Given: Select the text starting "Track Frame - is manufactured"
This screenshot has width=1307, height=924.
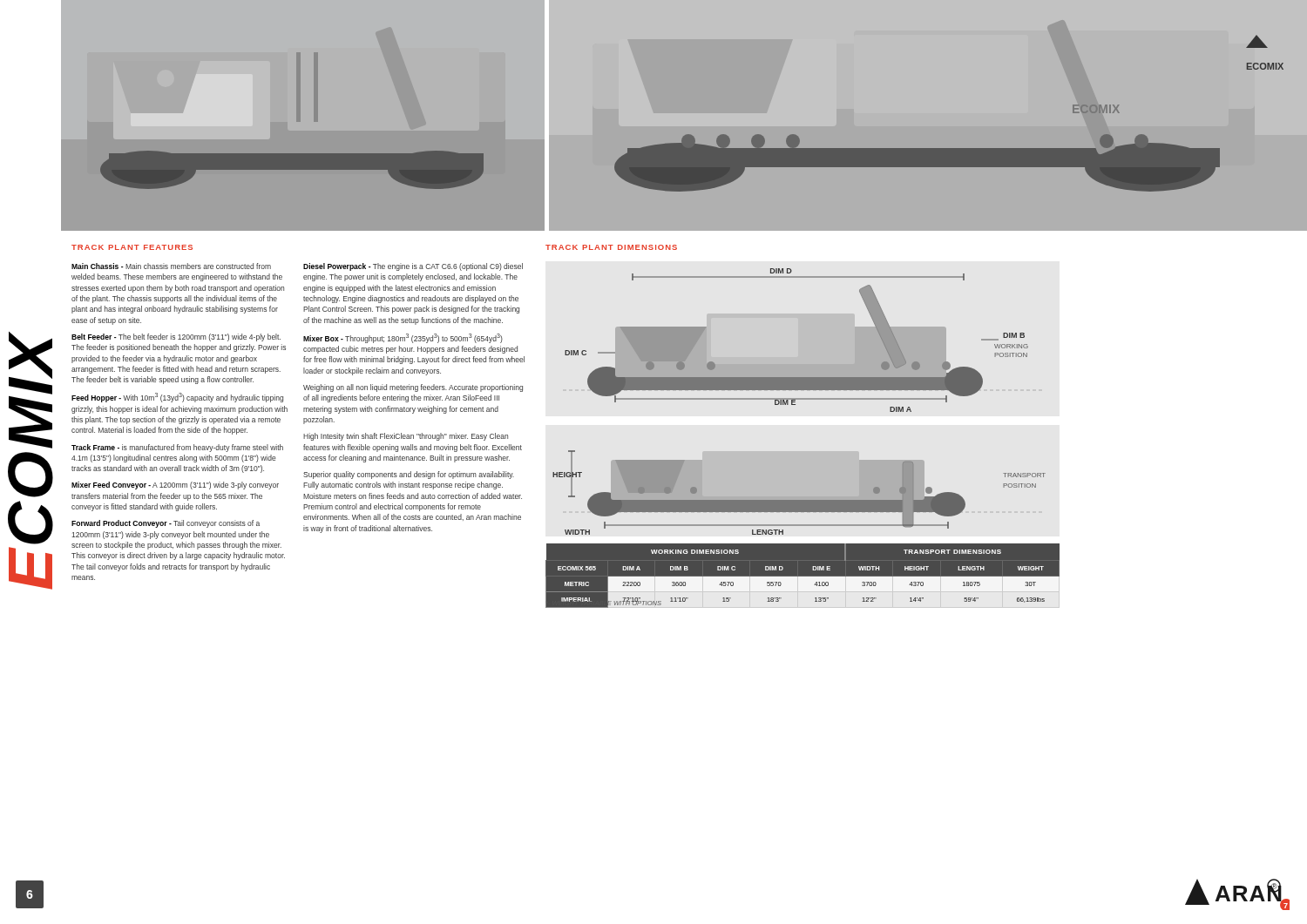Looking at the screenshot, I should [x=177, y=458].
